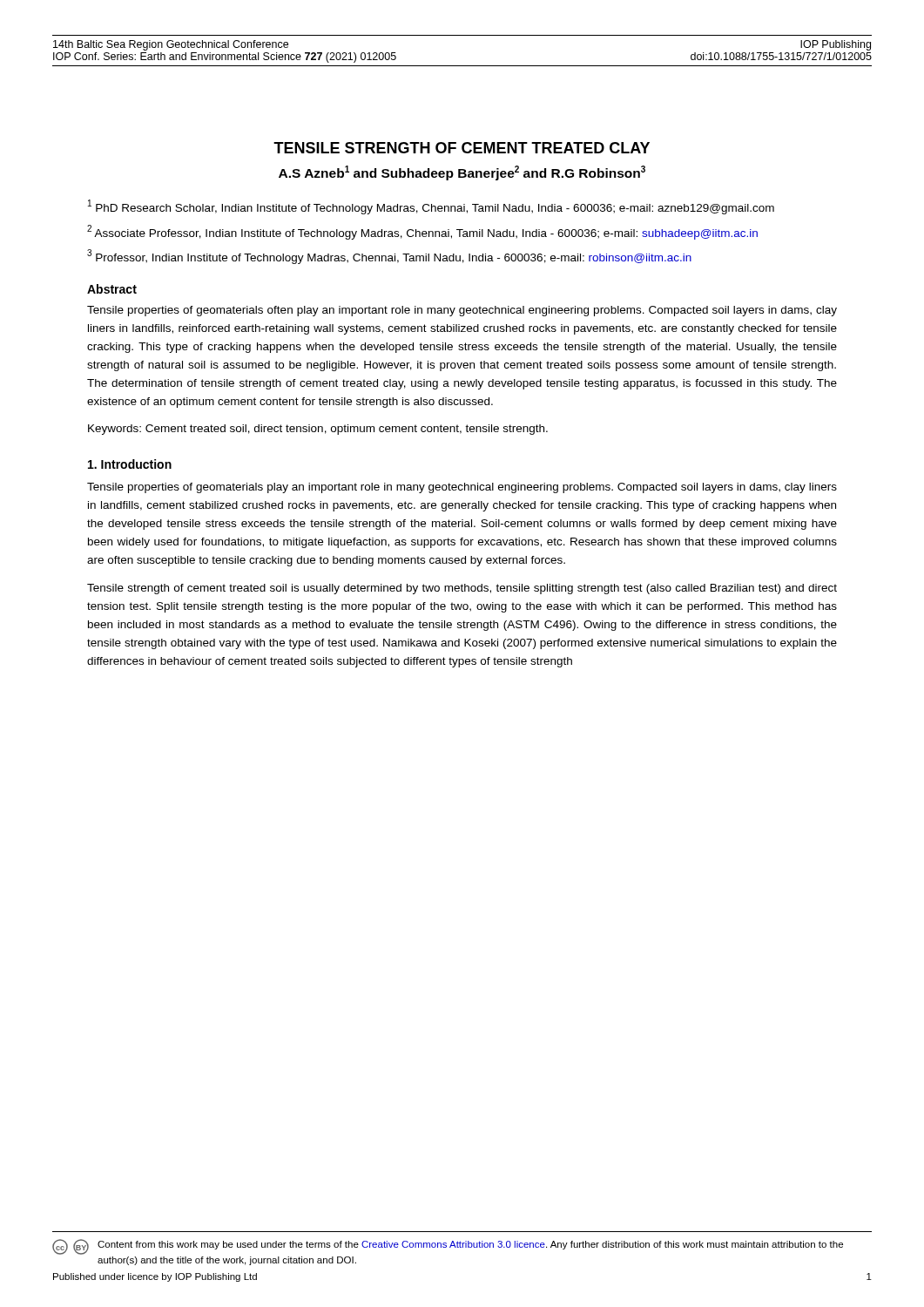This screenshot has width=924, height=1307.
Task: Point to the block beginning "Keywords: Cement treated soil, direct tension, optimum cement"
Action: coord(318,428)
